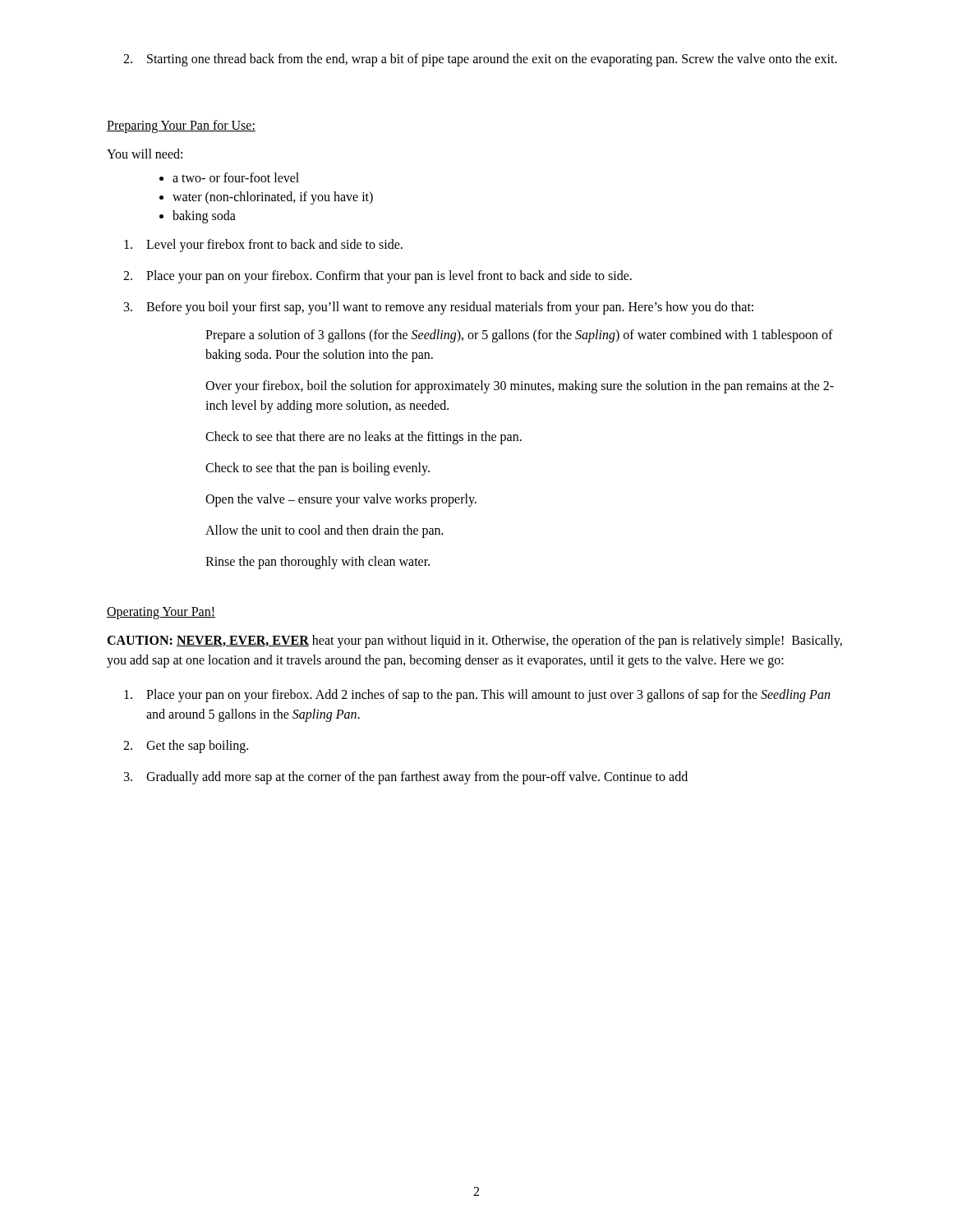953x1232 pixels.
Task: Click on the element starting "Preparing Your Pan for Use:"
Action: [x=181, y=125]
